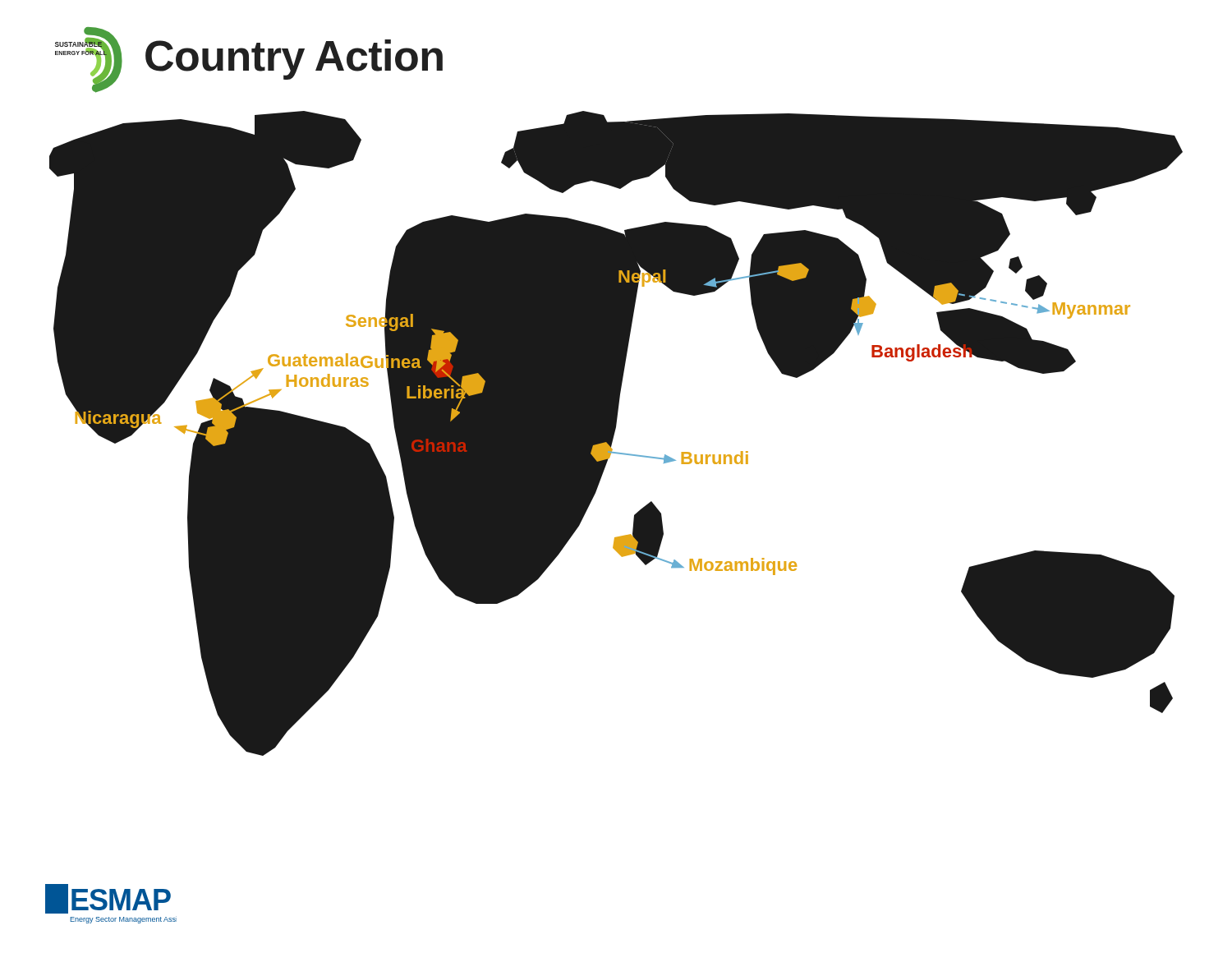This screenshot has height=953, width=1232.
Task: Find the map
Action: point(620,476)
